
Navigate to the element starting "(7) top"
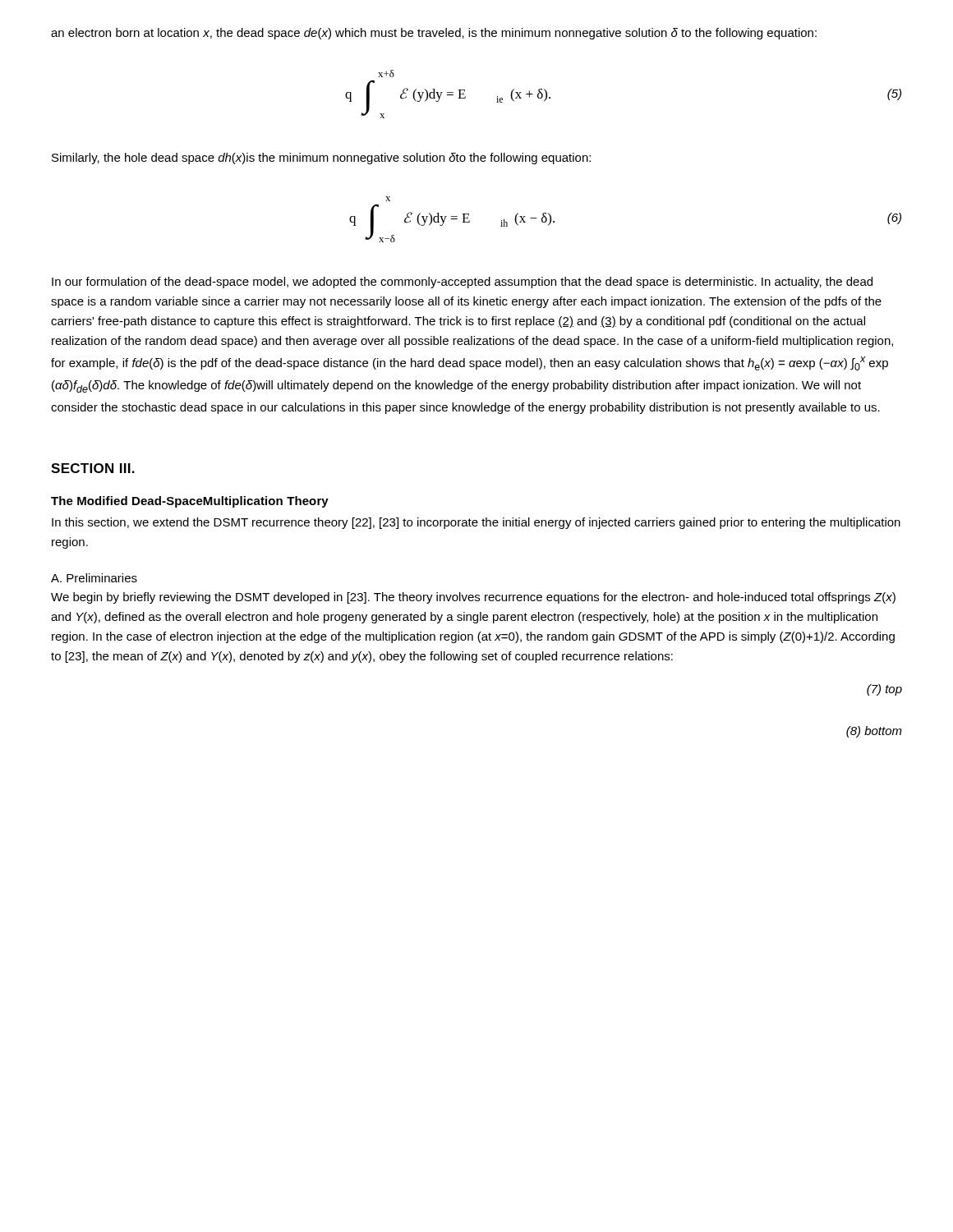click(884, 689)
